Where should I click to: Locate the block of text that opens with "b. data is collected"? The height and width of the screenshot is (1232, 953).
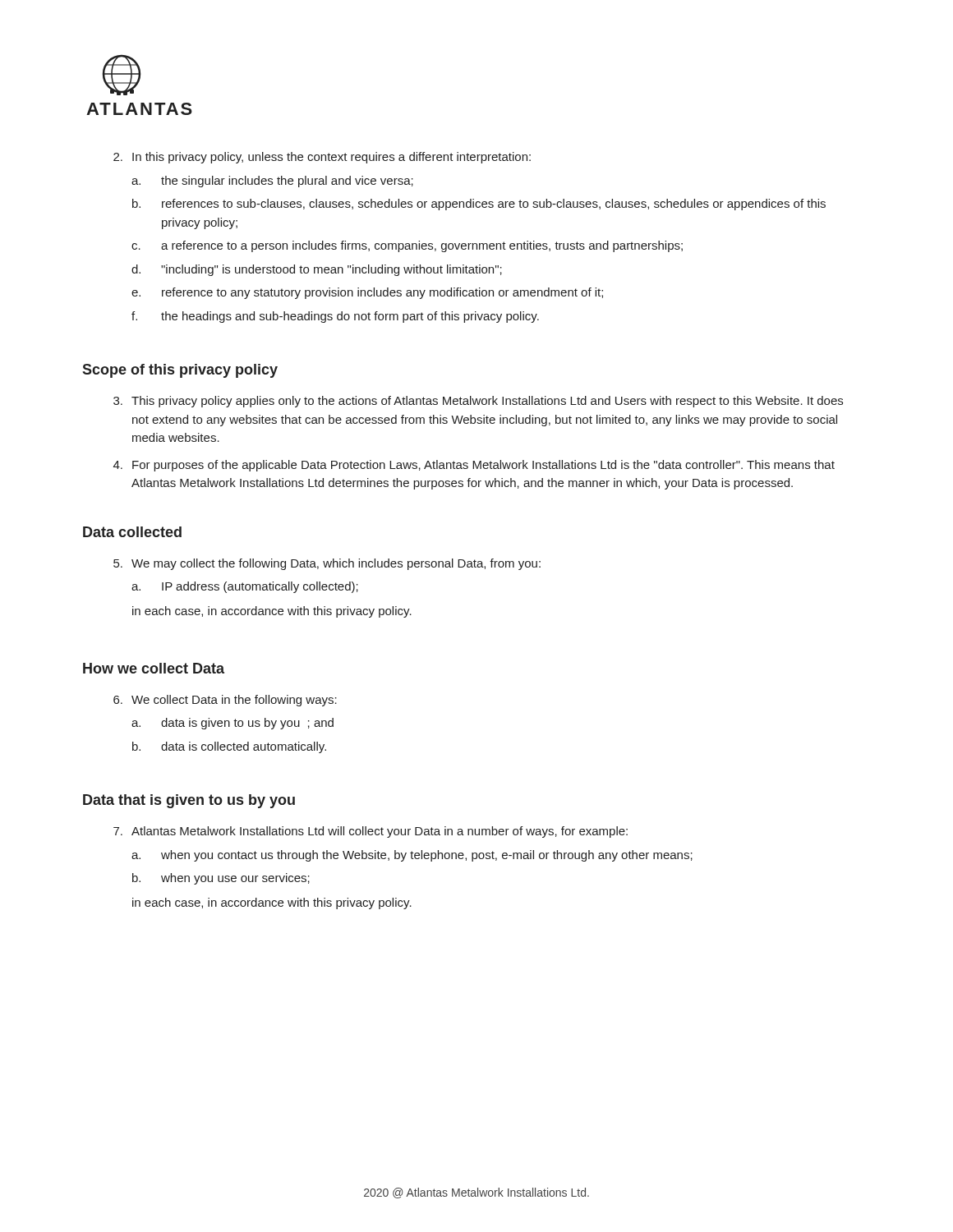click(229, 747)
